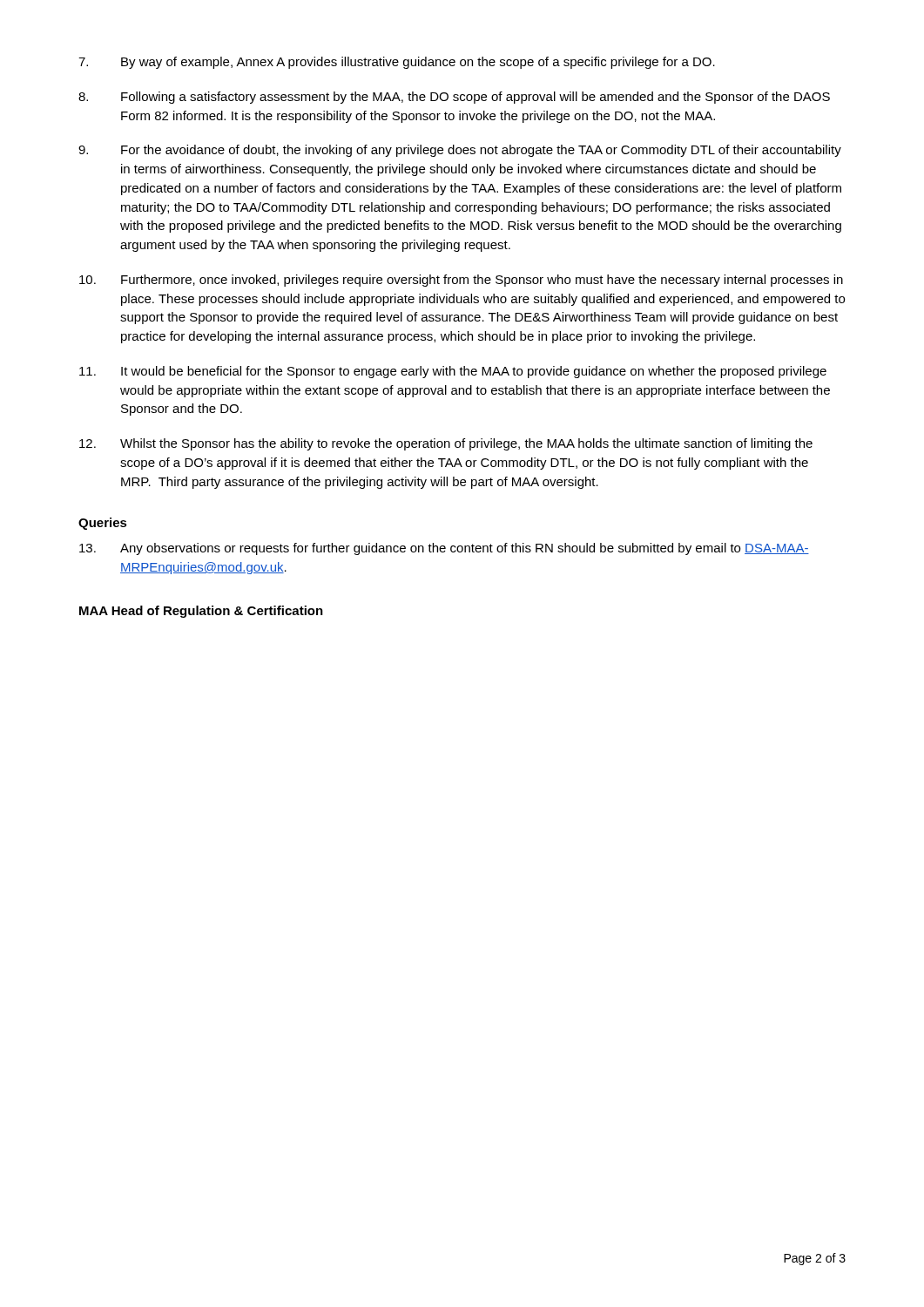Find the block on this page that starts "Any observations or"
This screenshot has height=1307, width=924.
[462, 558]
